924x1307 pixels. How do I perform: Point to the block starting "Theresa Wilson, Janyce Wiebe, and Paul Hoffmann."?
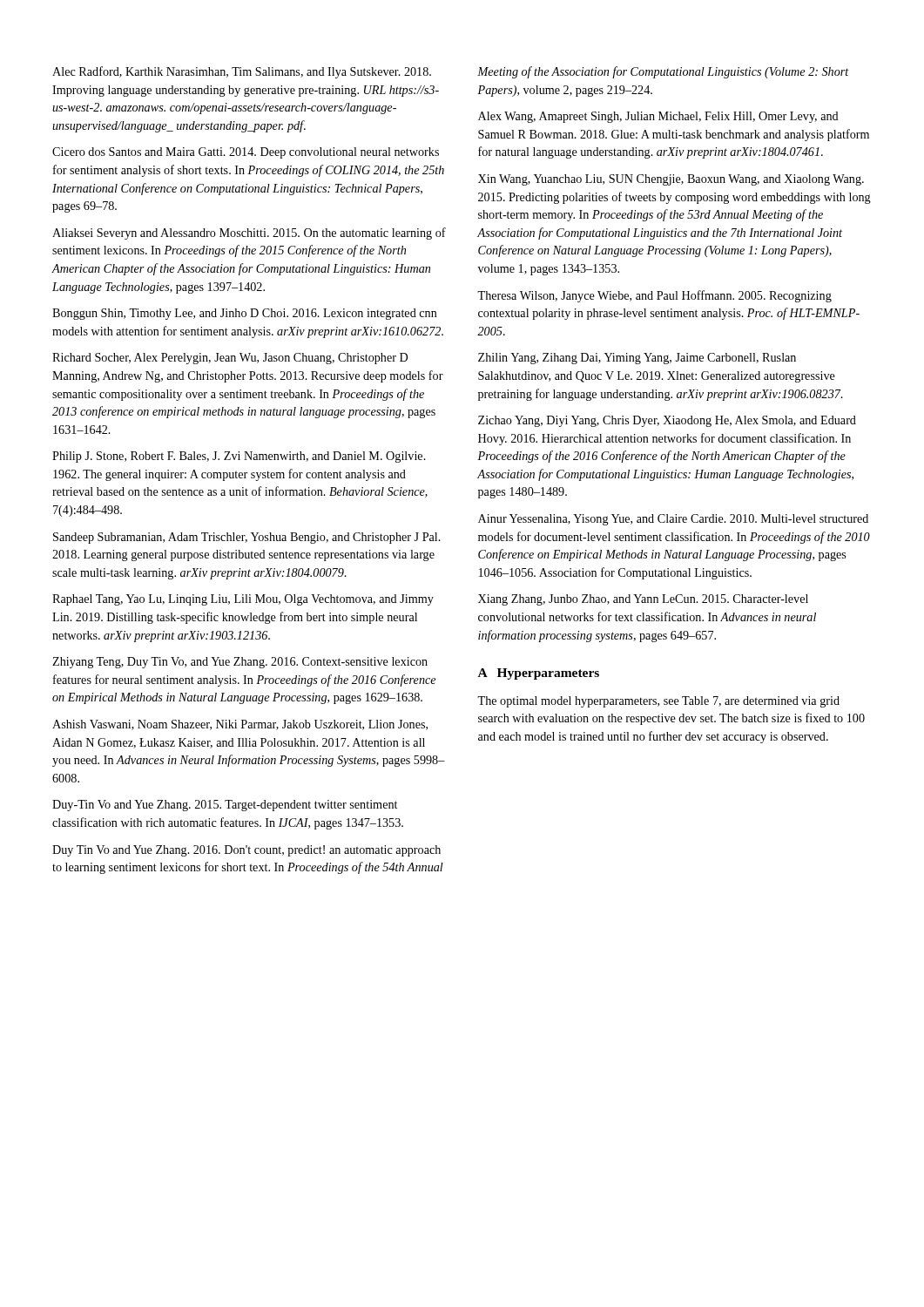coord(675,313)
